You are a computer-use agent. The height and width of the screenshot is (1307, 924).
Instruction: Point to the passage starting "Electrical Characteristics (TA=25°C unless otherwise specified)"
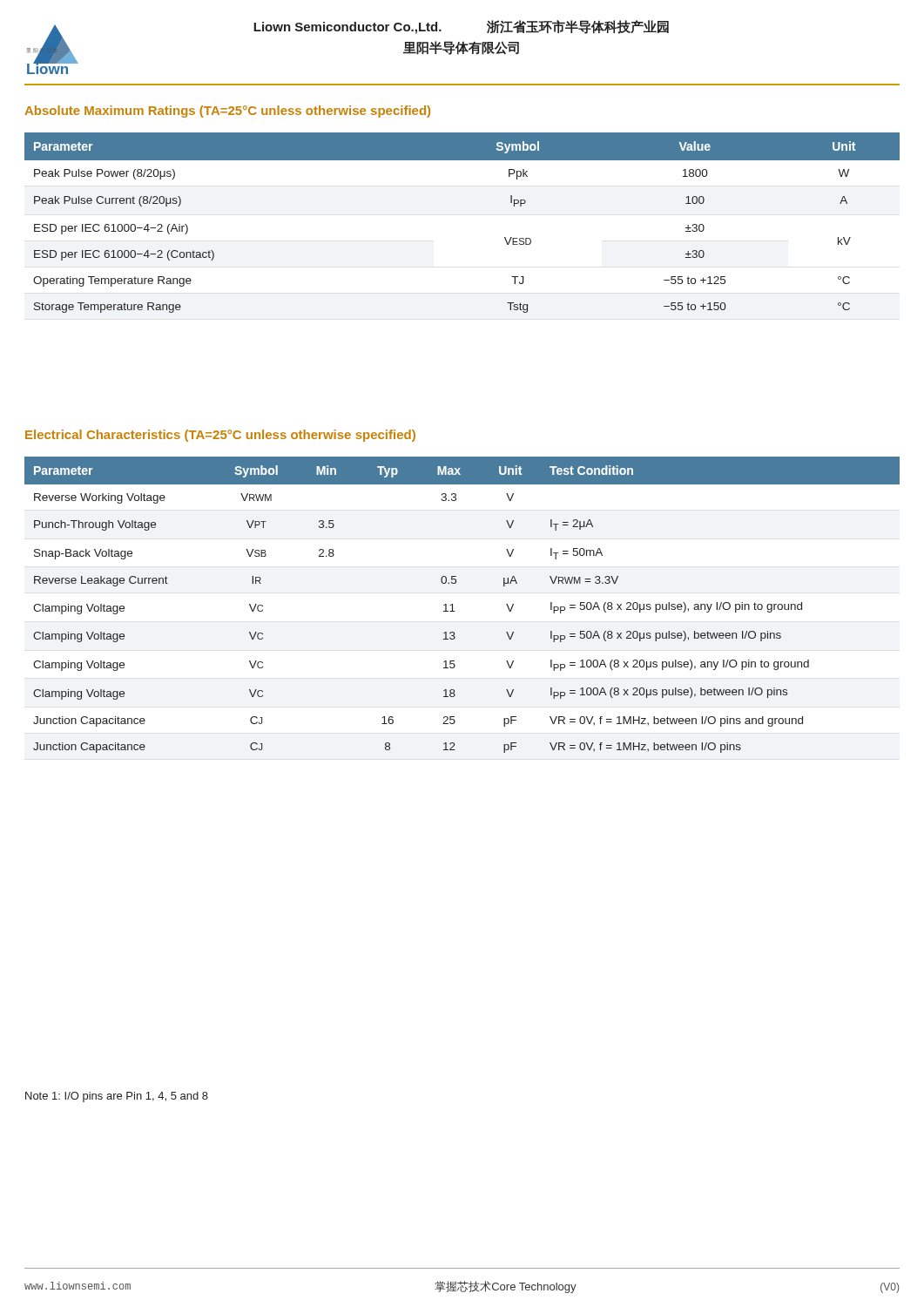[x=220, y=434]
